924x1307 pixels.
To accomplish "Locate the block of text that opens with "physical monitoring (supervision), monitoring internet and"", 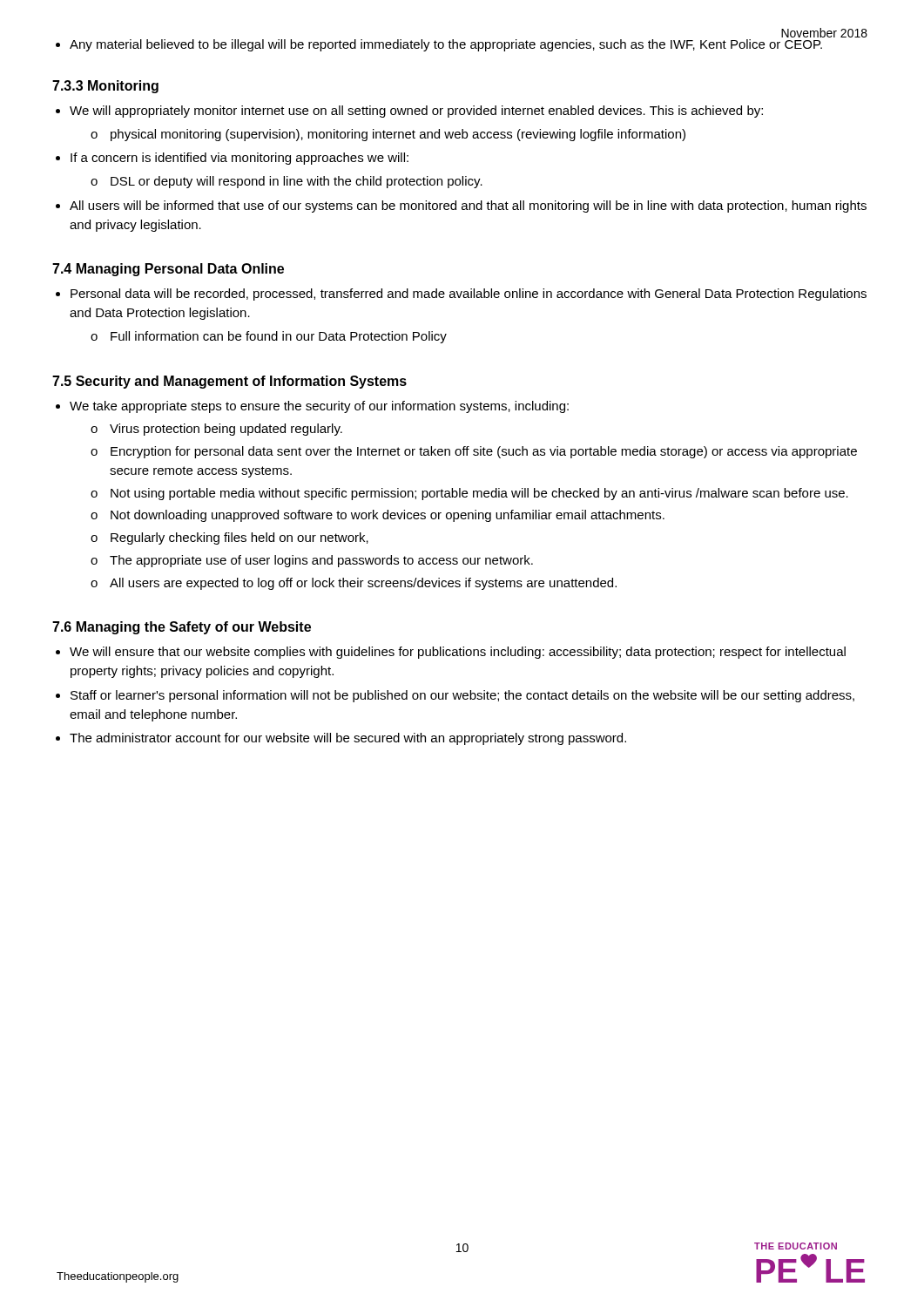I will pos(398,133).
